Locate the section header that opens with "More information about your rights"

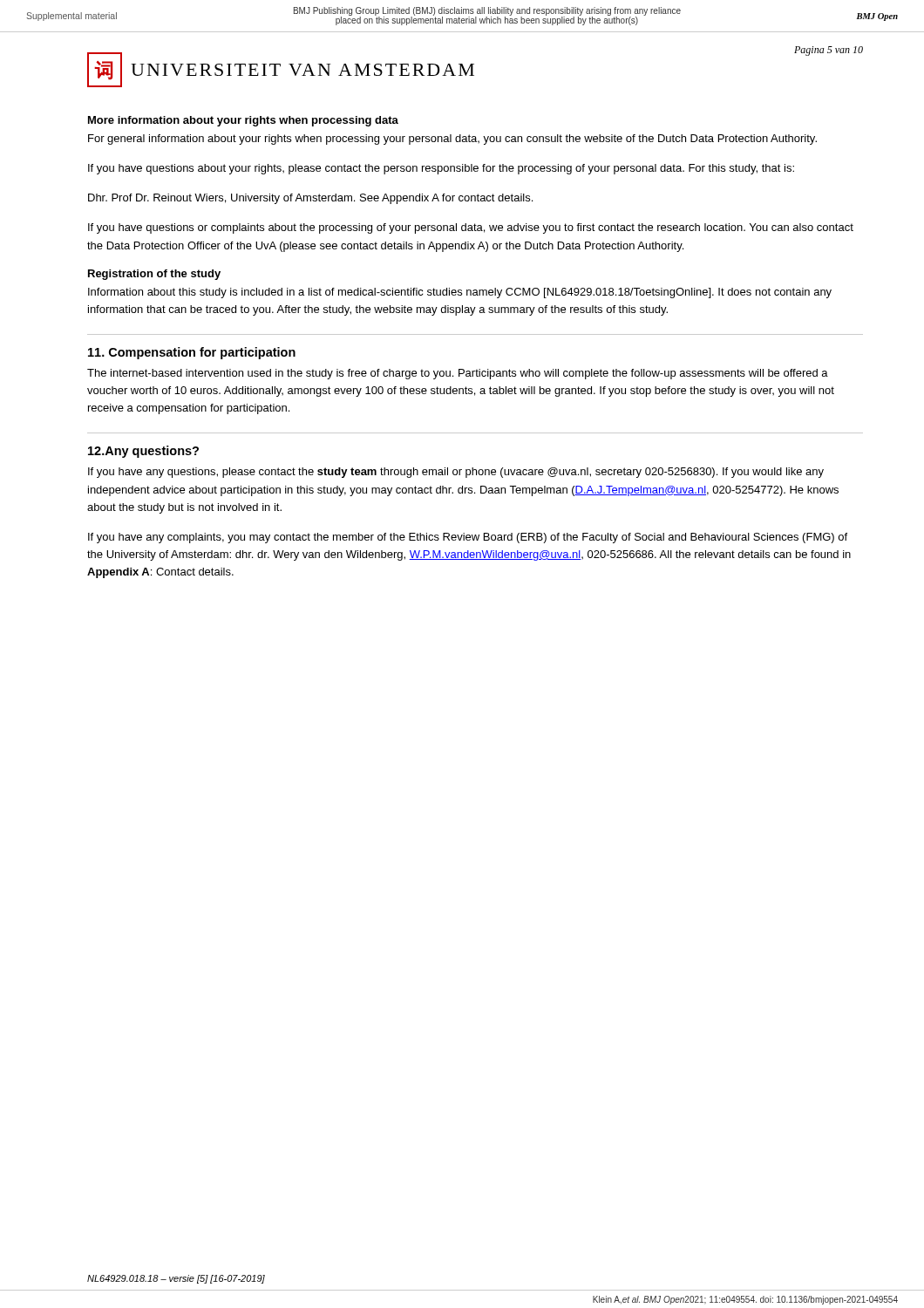pyautogui.click(x=243, y=120)
